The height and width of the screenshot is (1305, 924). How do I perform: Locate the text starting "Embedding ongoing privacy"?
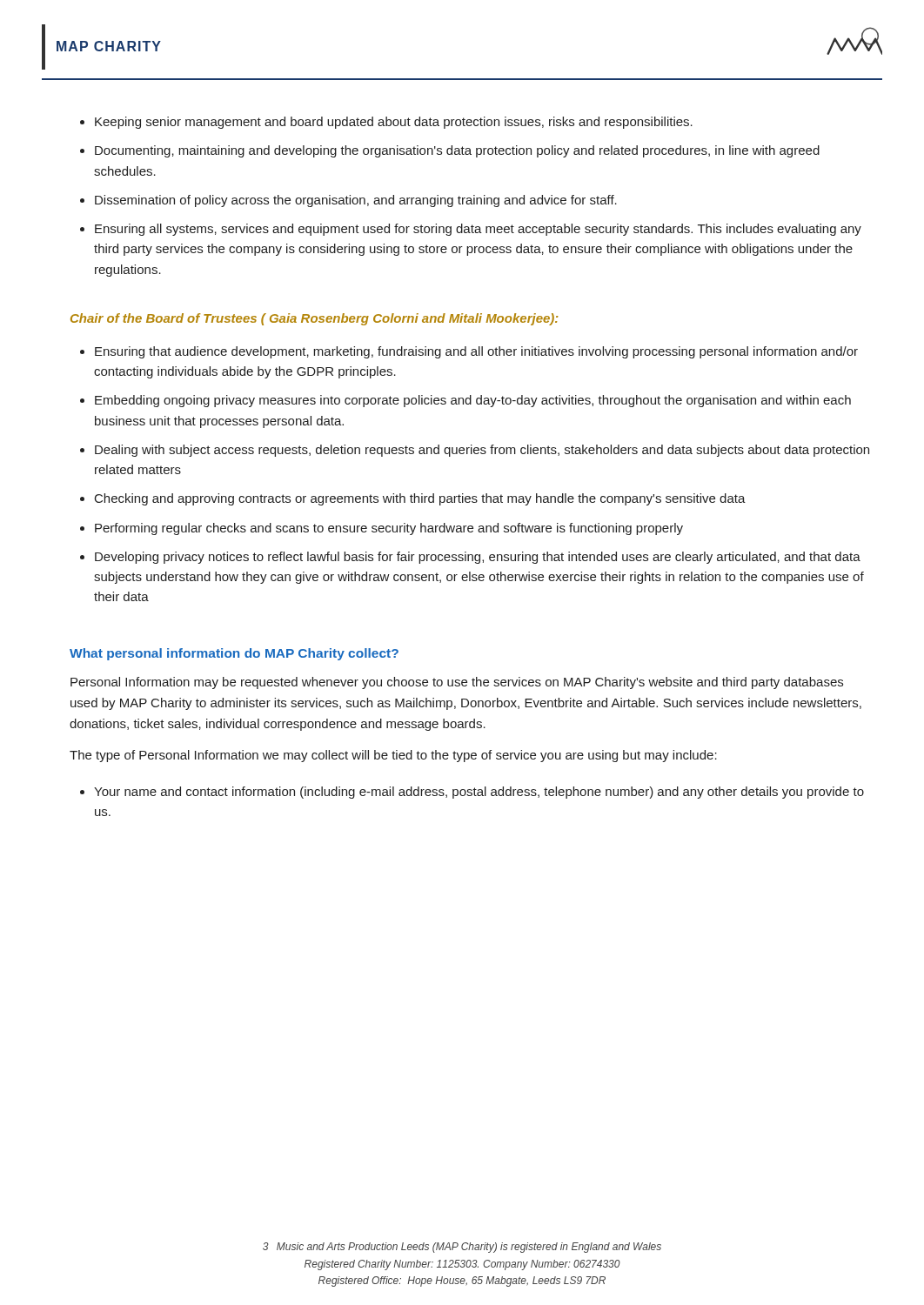click(x=473, y=410)
